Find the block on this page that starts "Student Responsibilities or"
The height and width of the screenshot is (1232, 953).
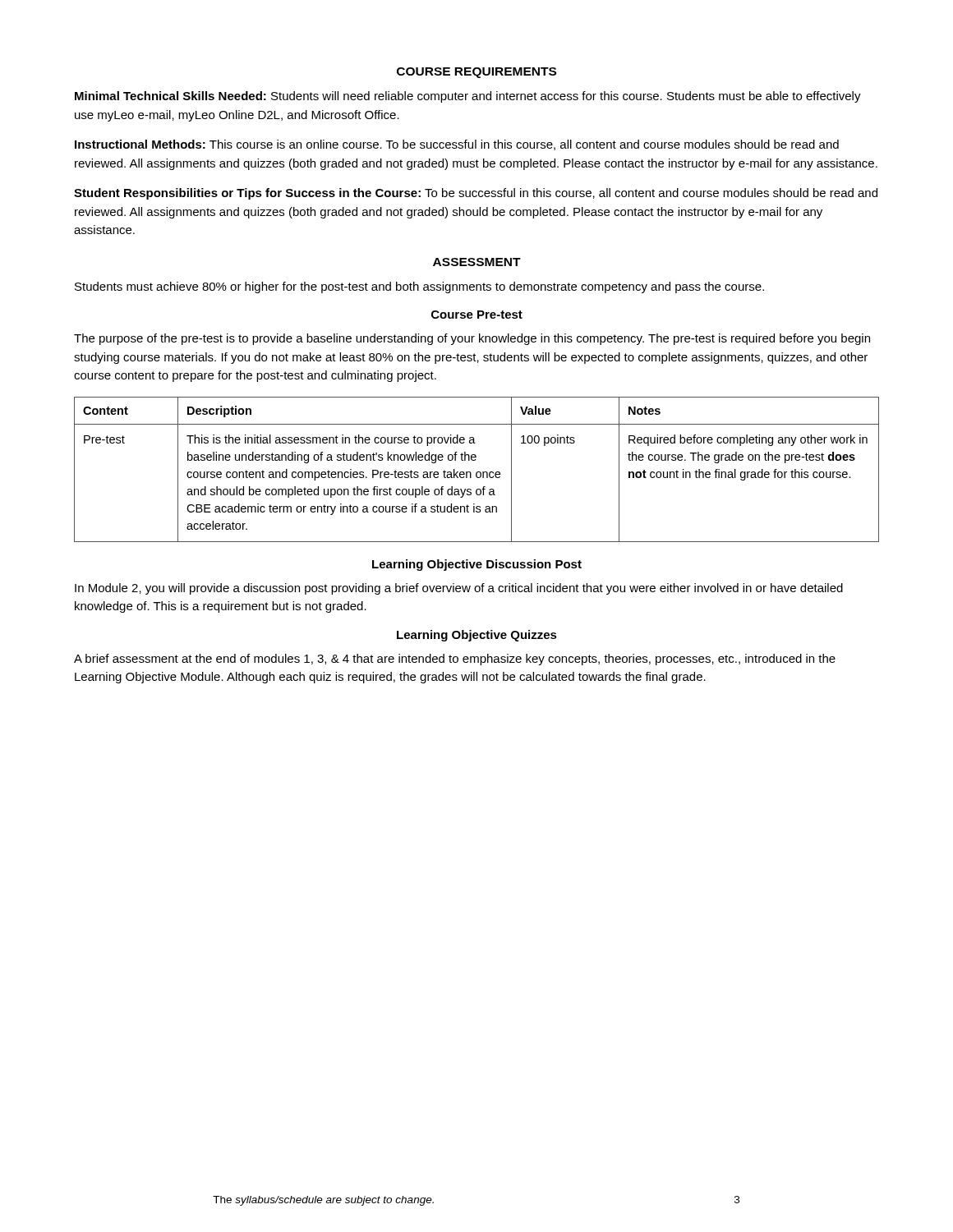[x=476, y=211]
